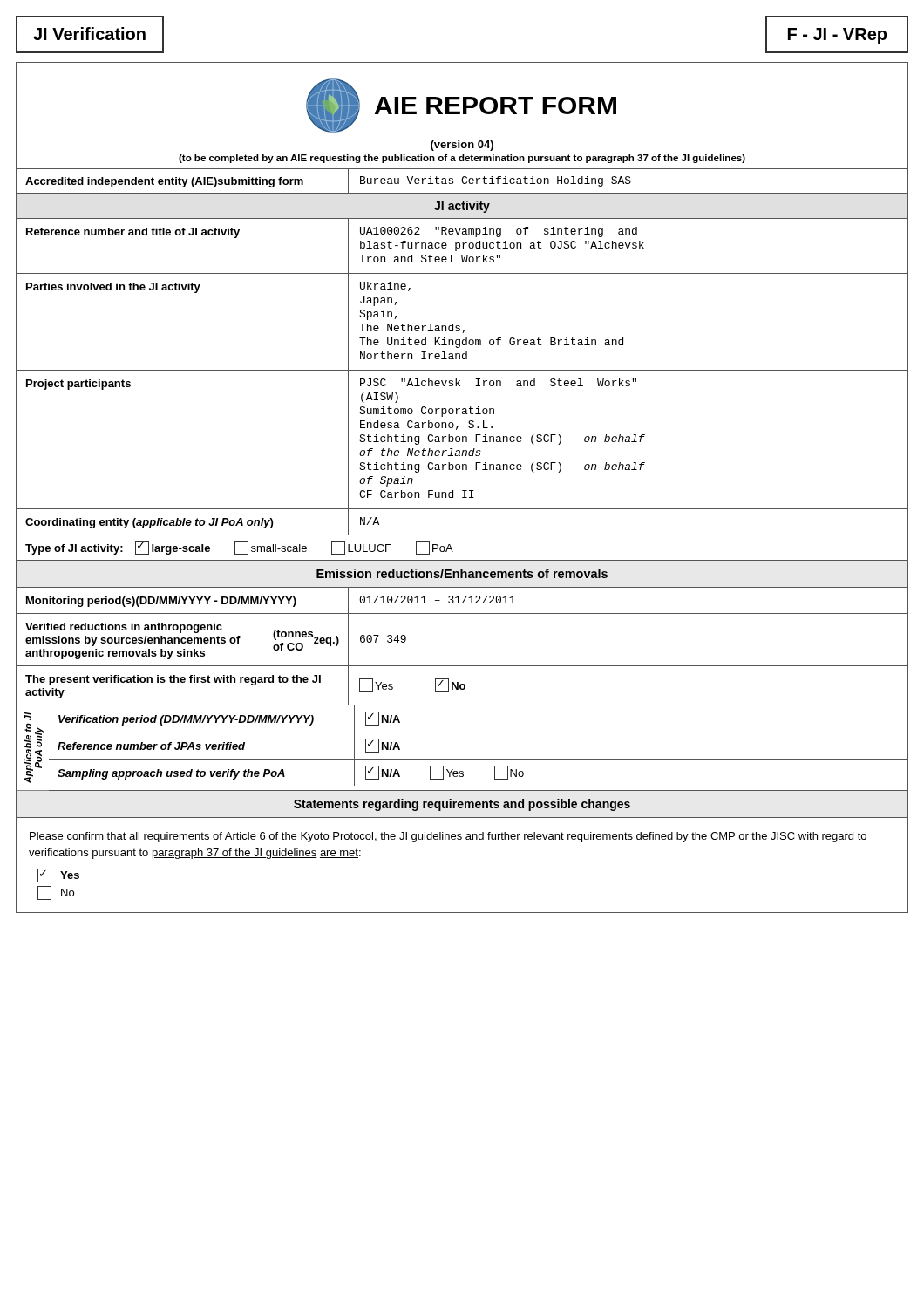Select the text block starting "(version 04)"
This screenshot has width=924, height=1308.
pos(462,144)
